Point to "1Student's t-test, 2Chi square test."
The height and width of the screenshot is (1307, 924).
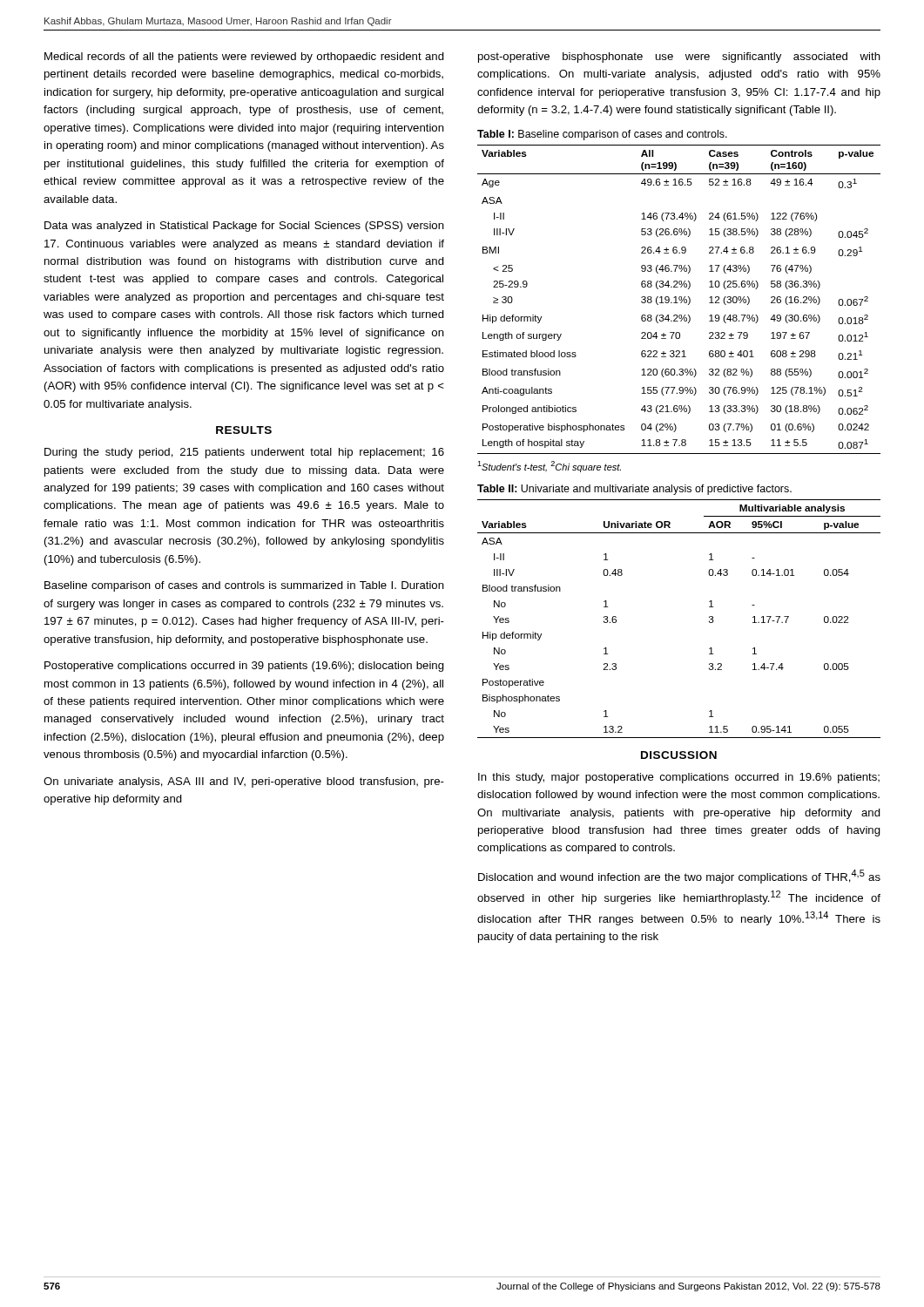coord(550,466)
